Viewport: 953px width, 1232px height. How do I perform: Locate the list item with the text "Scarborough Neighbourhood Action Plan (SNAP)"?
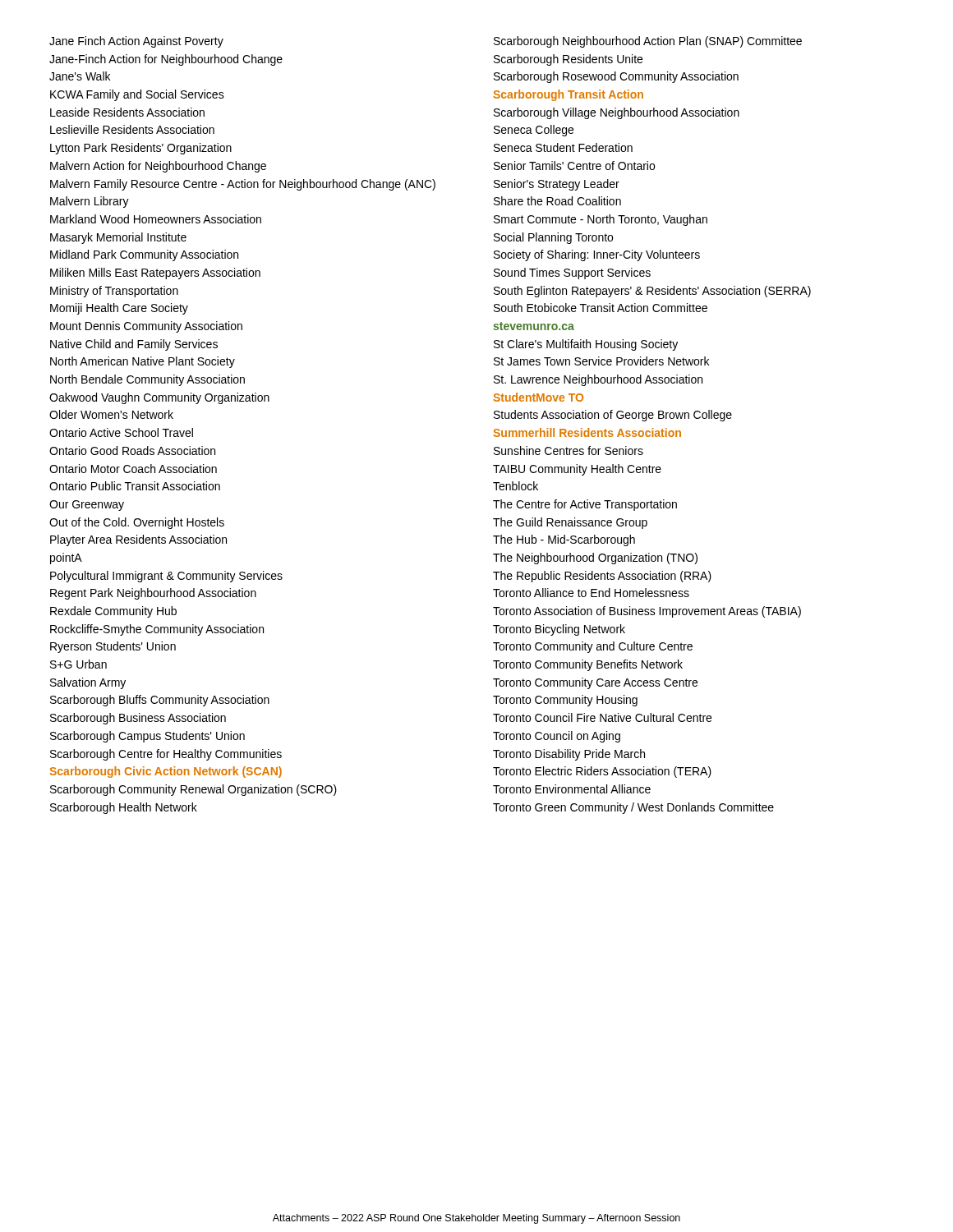(698, 425)
